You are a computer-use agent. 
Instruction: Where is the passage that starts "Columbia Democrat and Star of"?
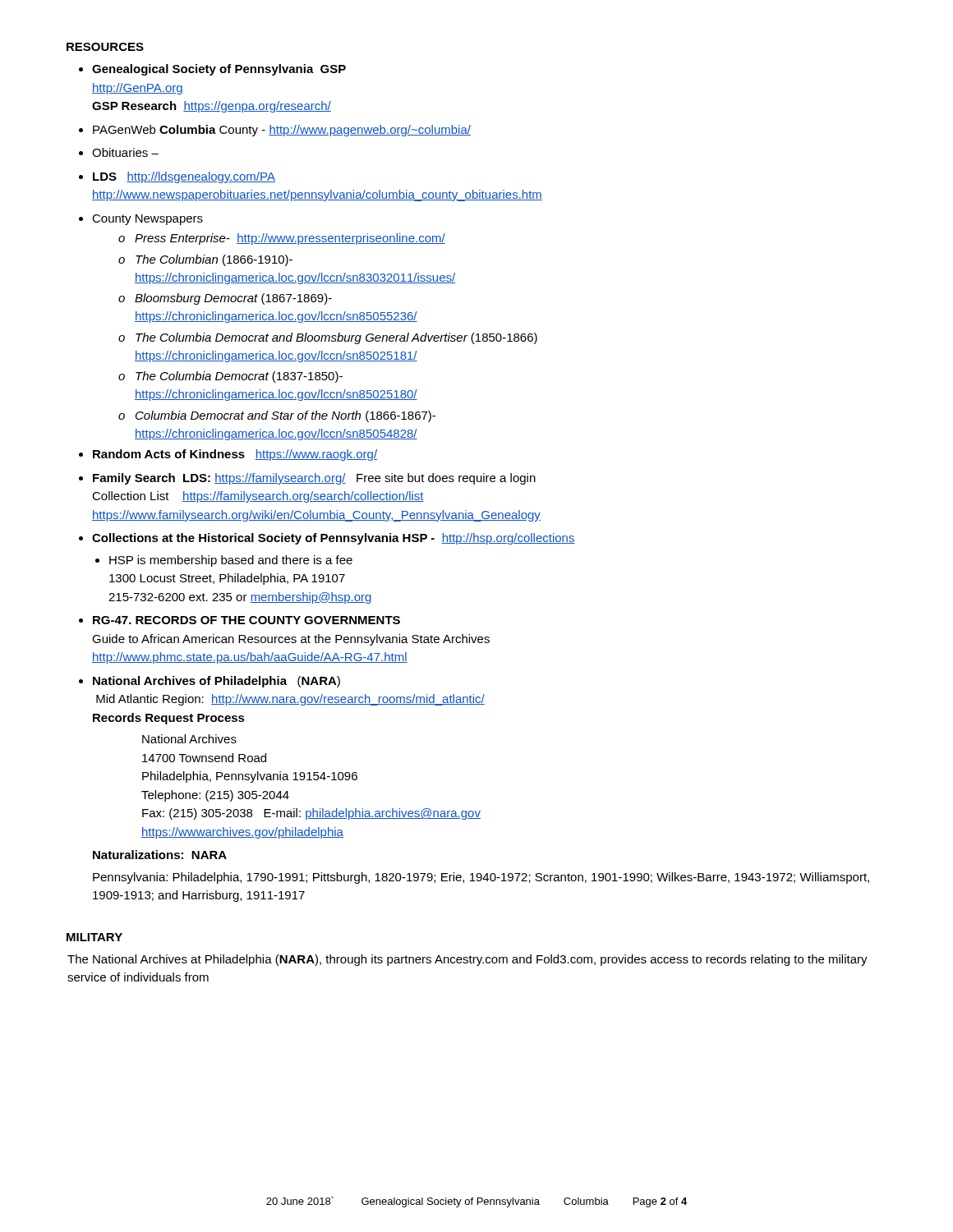(x=285, y=424)
